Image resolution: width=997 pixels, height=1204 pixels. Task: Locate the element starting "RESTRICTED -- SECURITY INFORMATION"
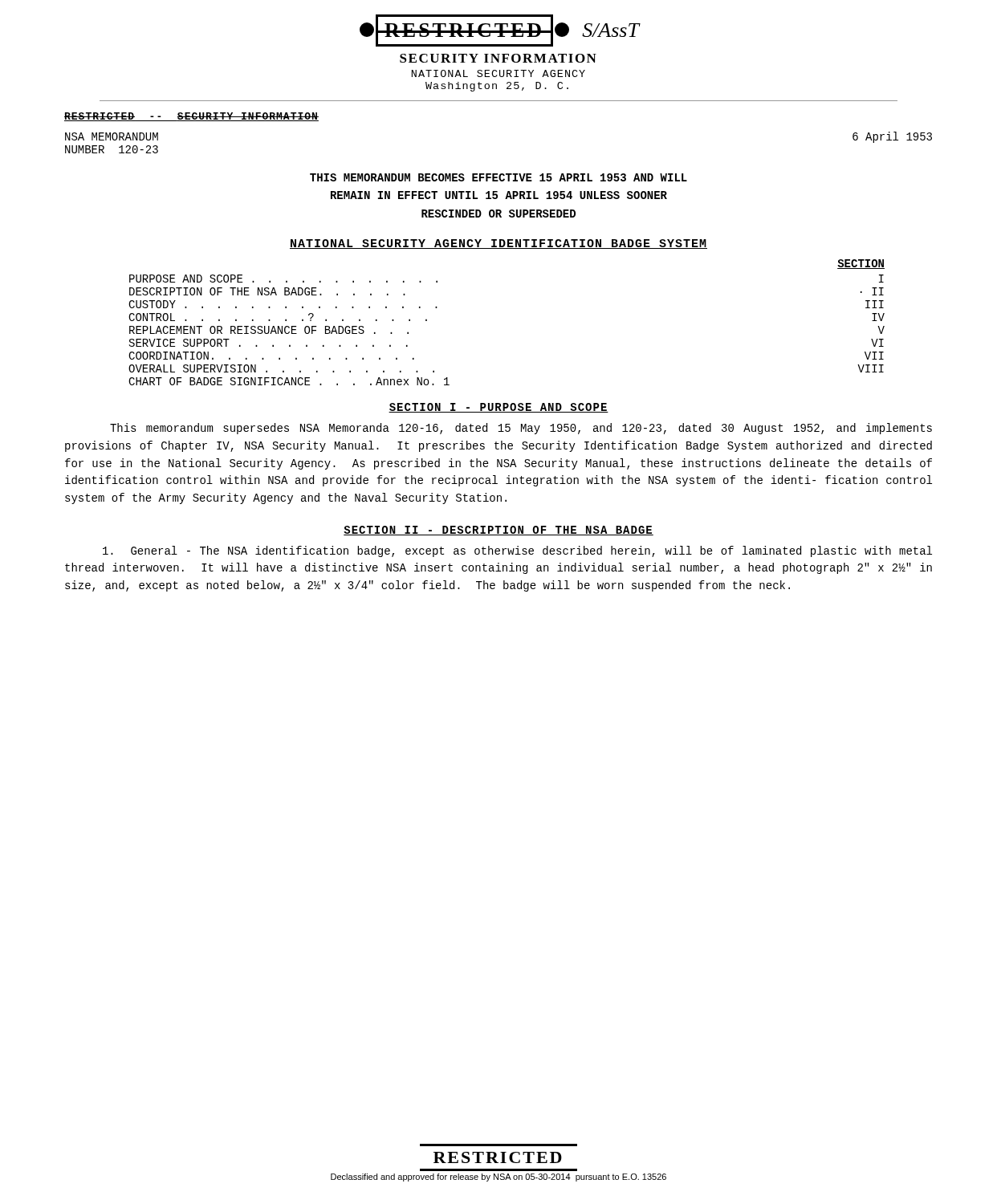pos(191,117)
